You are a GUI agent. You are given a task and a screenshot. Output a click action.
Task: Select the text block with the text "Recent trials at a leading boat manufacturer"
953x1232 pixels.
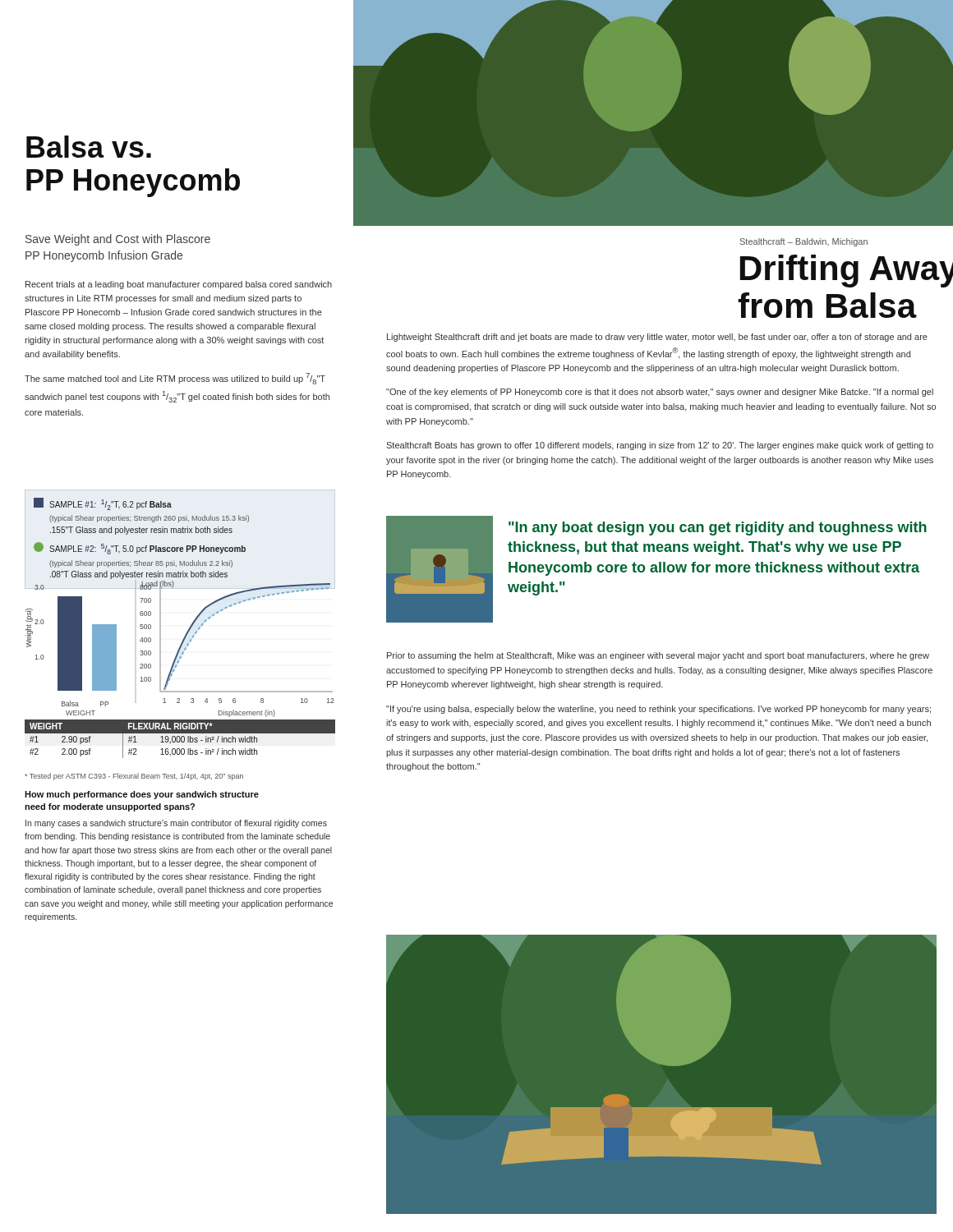180,349
